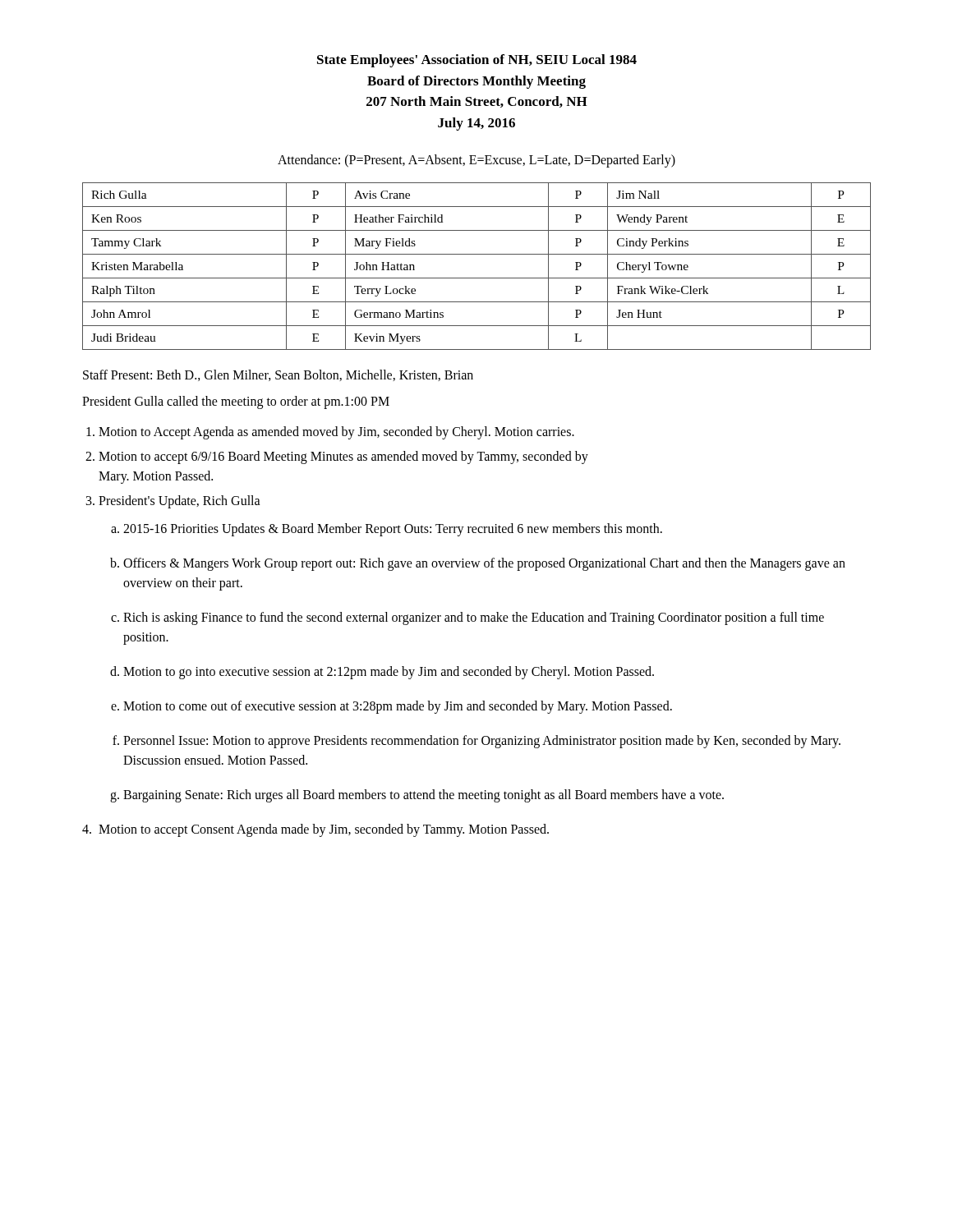Locate the list item containing "Rich is asking Finance to fund the"
Viewport: 953px width, 1232px height.
pyautogui.click(x=474, y=627)
